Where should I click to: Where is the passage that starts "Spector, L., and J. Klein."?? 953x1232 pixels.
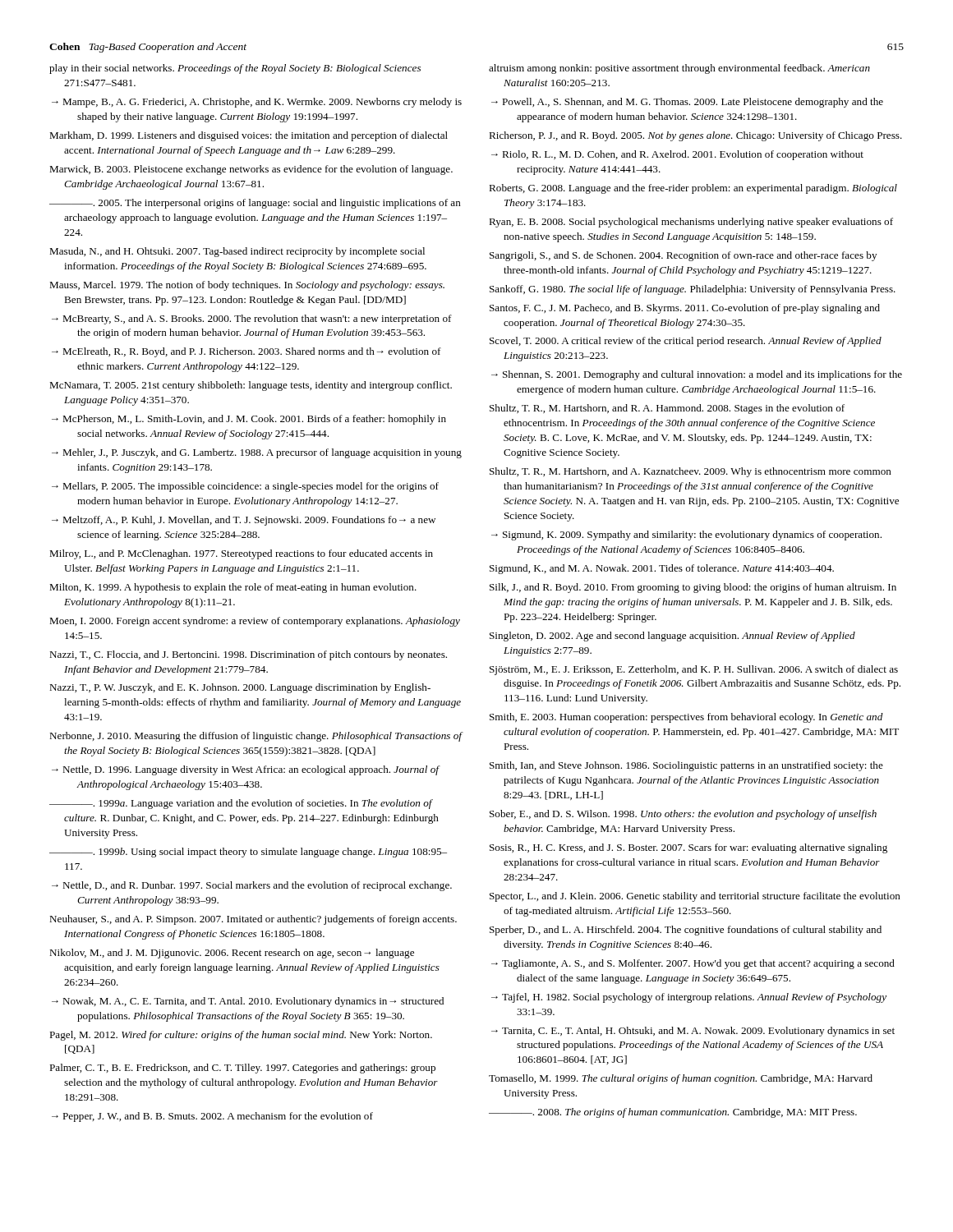[696, 903]
